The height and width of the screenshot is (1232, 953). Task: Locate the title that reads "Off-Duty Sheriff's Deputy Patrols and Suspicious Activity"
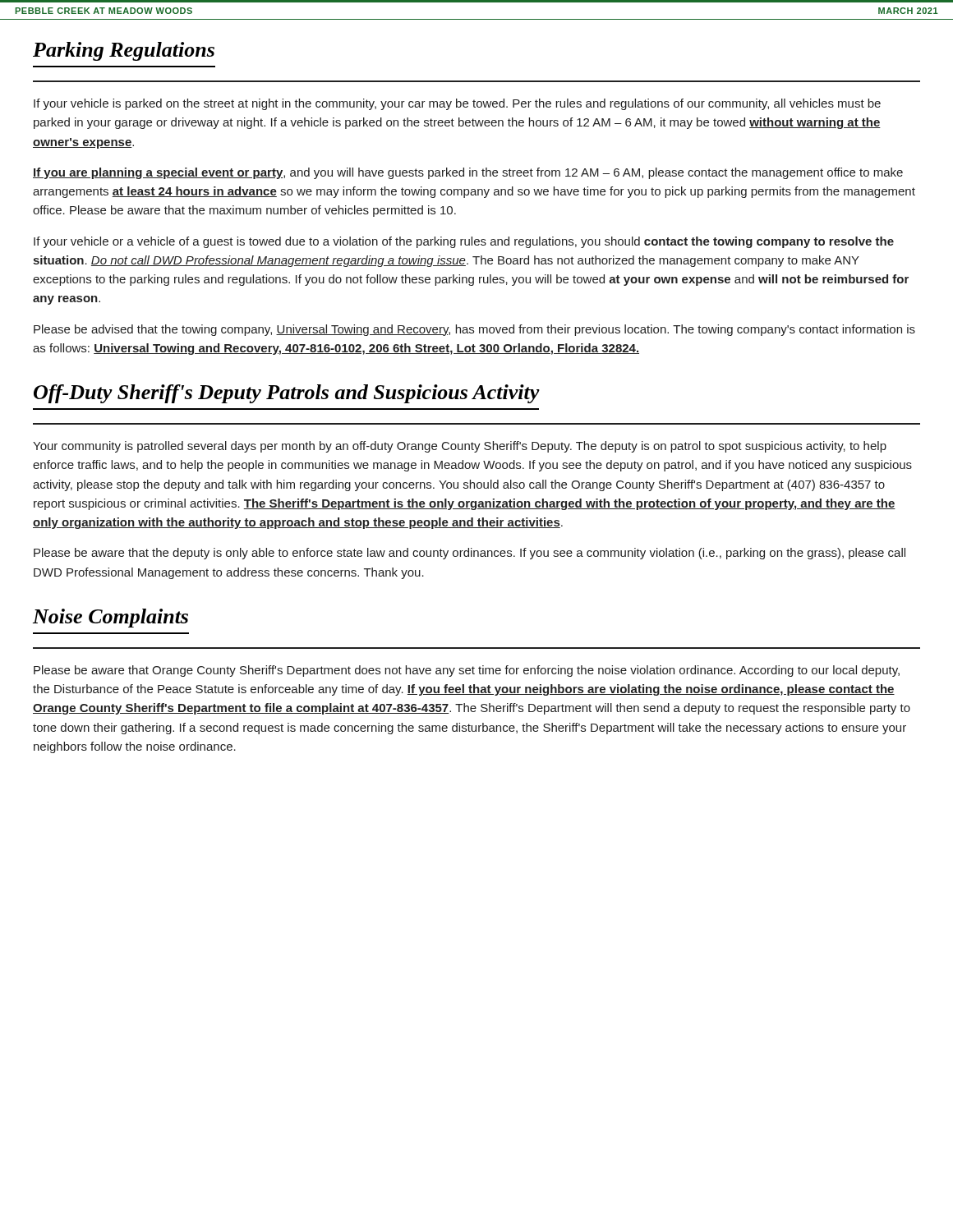tap(286, 395)
